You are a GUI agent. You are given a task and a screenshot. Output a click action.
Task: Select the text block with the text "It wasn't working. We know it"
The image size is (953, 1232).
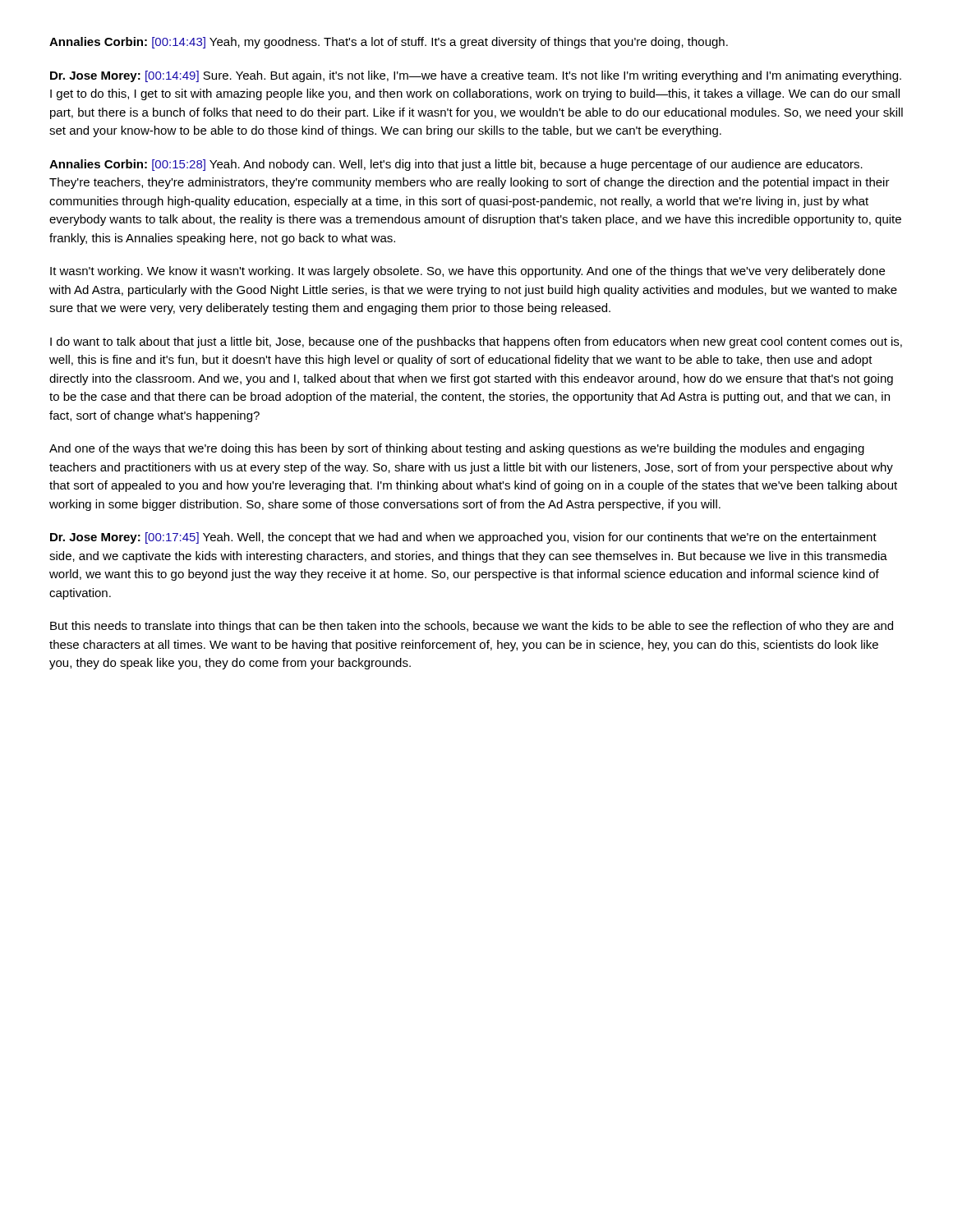[473, 289]
